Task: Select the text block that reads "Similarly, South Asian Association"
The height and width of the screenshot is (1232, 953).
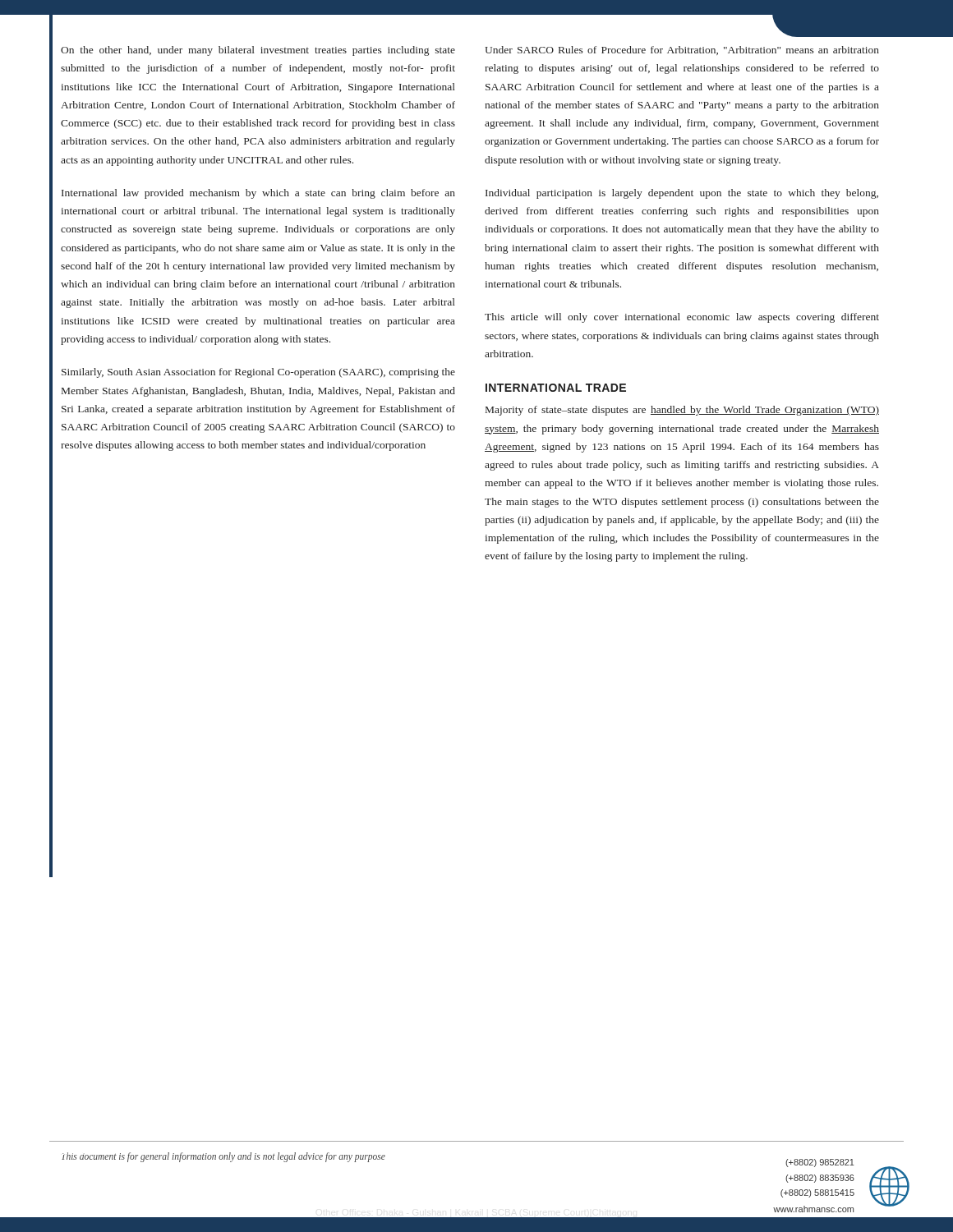Action: pos(258,408)
